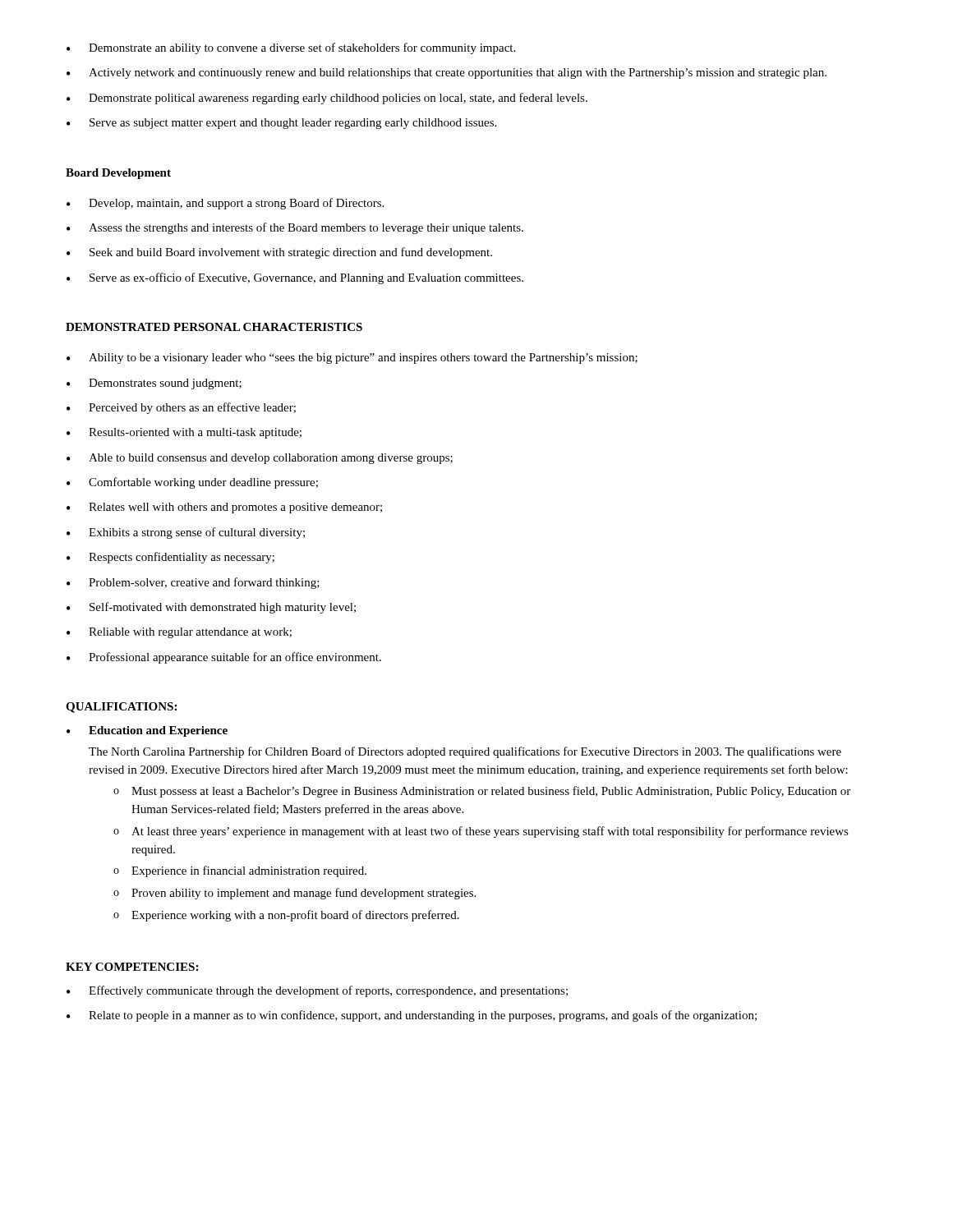Select the list item that says "• Problem-solver, creative and forward thinking;"

click(x=193, y=583)
